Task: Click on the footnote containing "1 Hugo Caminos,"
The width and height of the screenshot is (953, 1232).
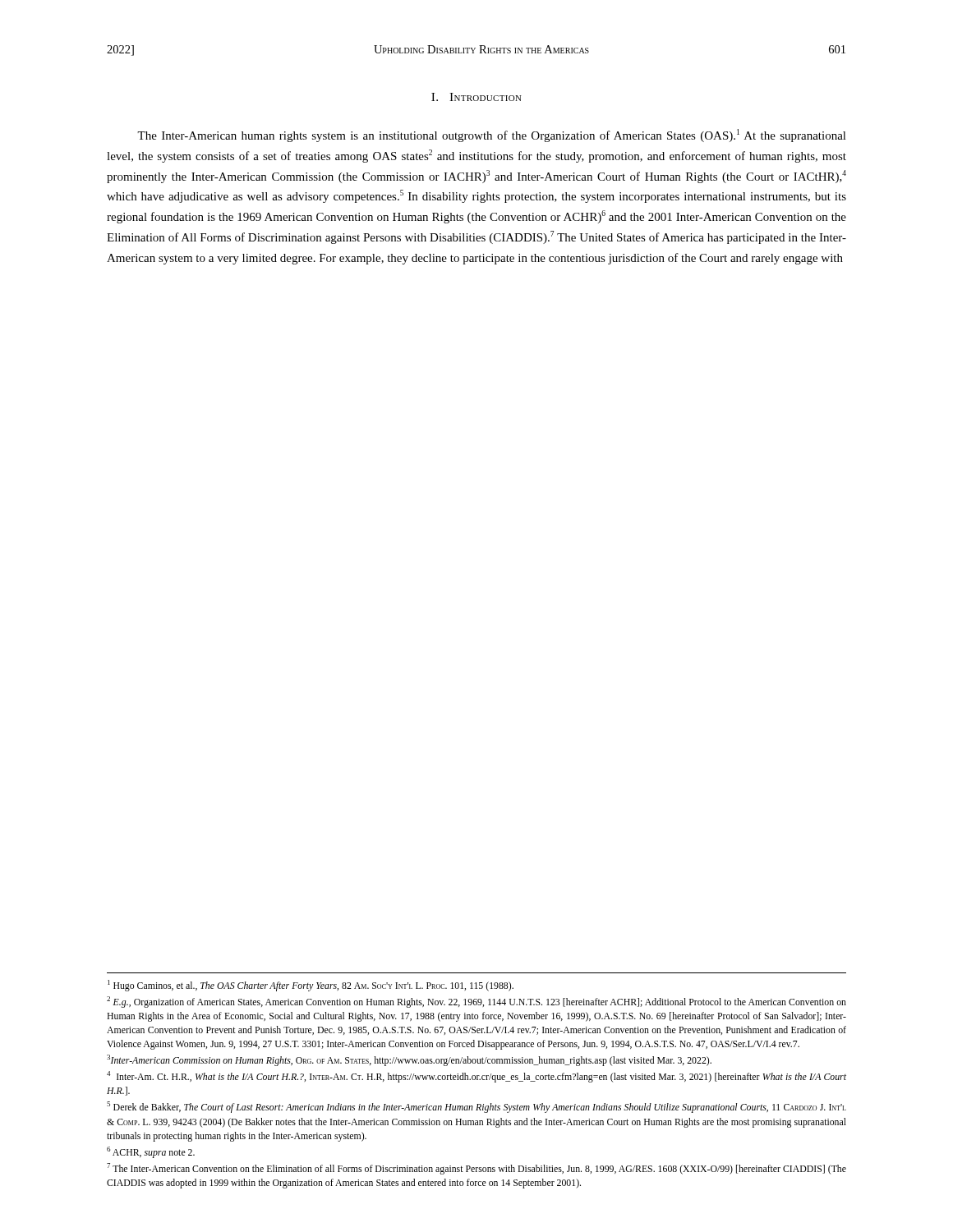Action: click(310, 985)
